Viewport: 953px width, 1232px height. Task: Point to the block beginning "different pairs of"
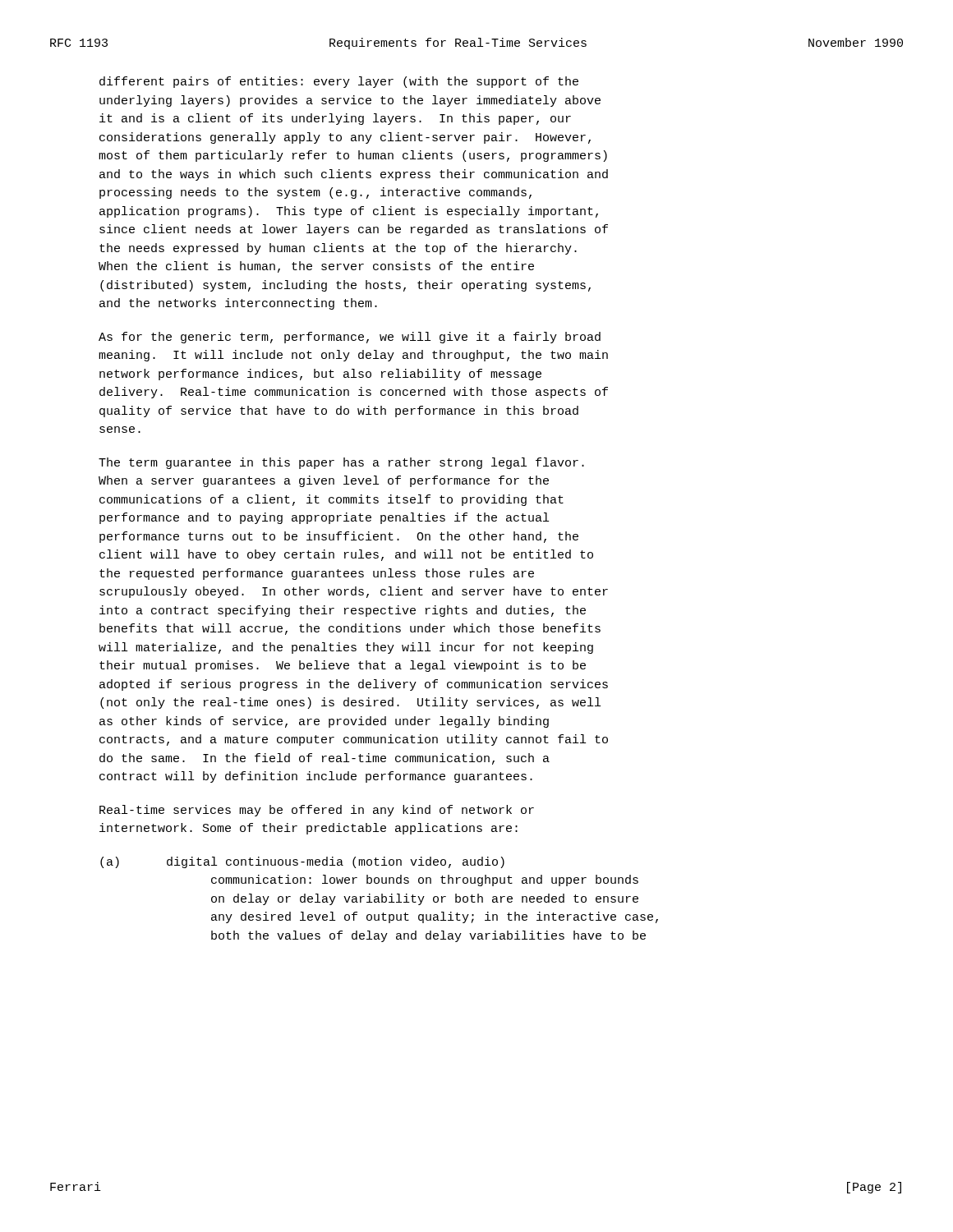(x=354, y=193)
